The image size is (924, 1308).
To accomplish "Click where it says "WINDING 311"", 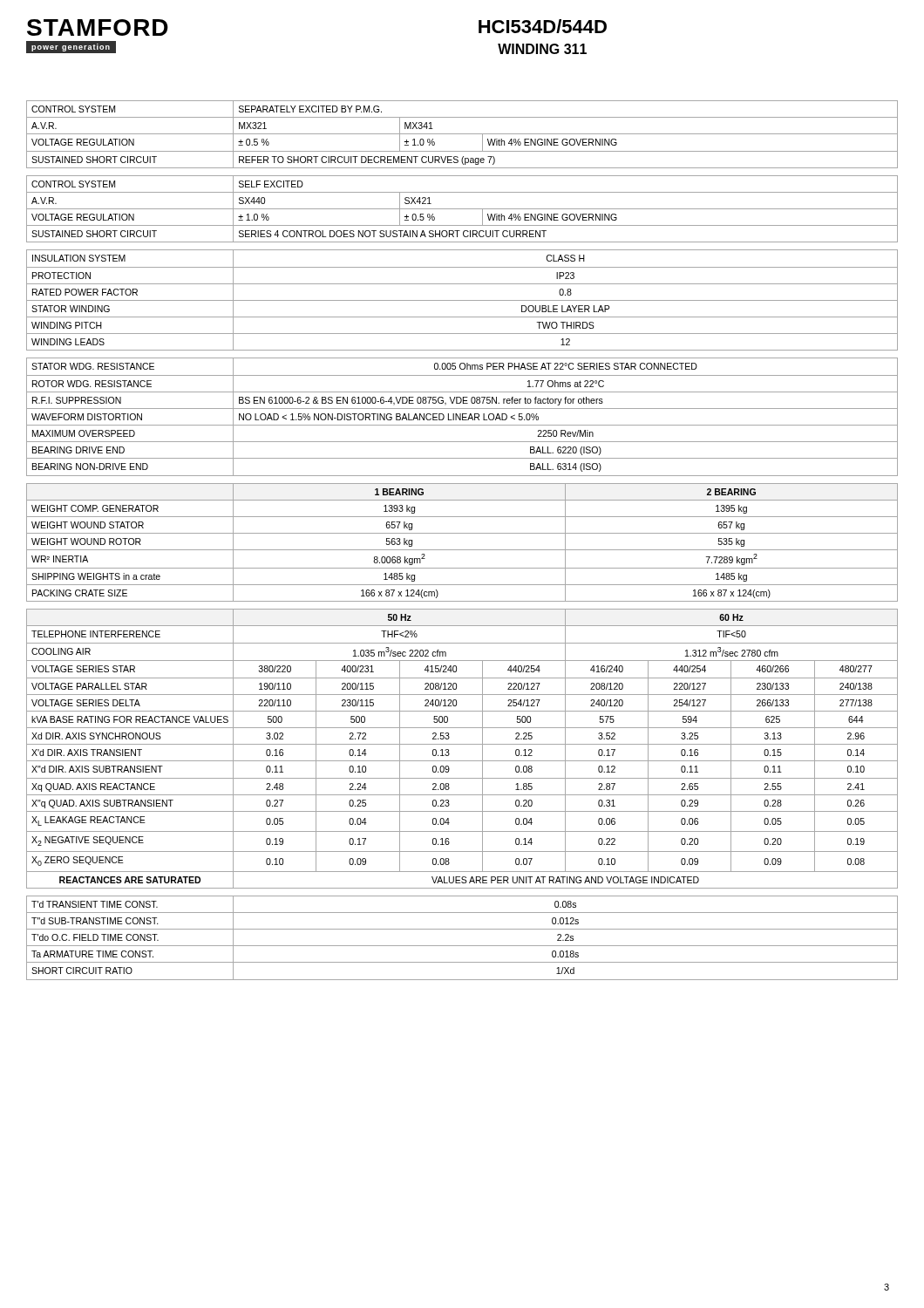I will coord(542,49).
